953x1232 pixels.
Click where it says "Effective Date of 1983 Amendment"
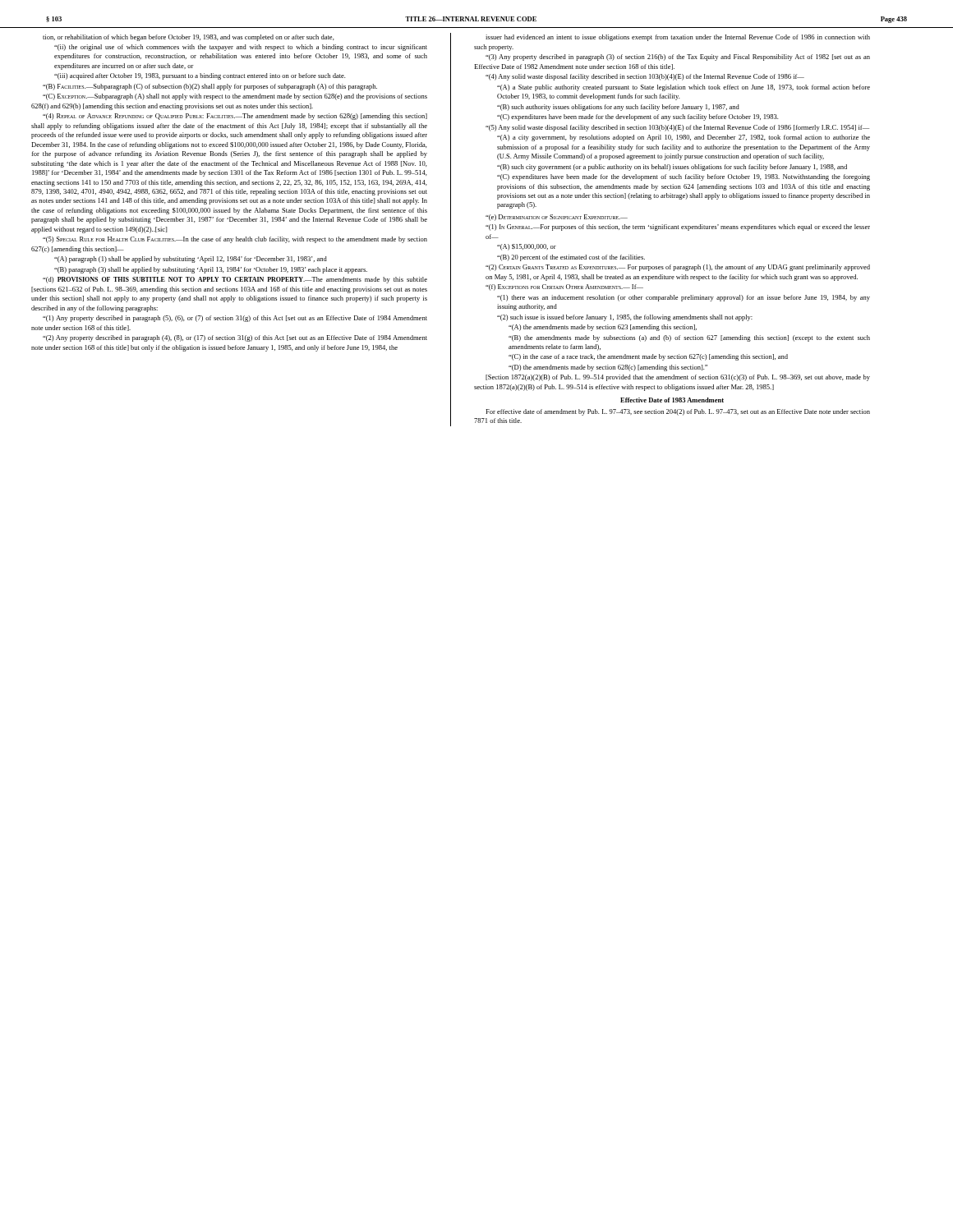coord(672,400)
